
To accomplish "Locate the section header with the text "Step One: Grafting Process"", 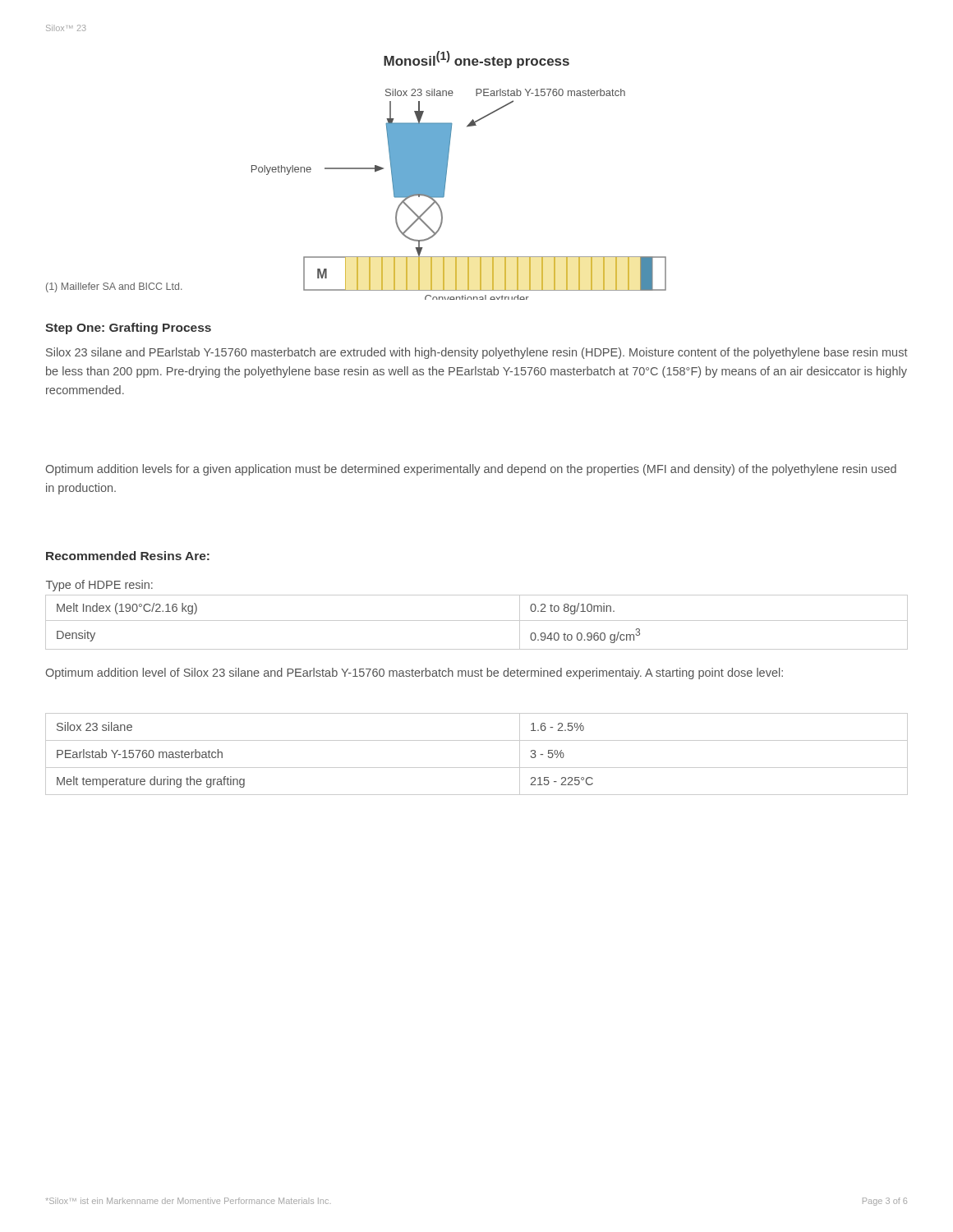I will click(x=128, y=327).
